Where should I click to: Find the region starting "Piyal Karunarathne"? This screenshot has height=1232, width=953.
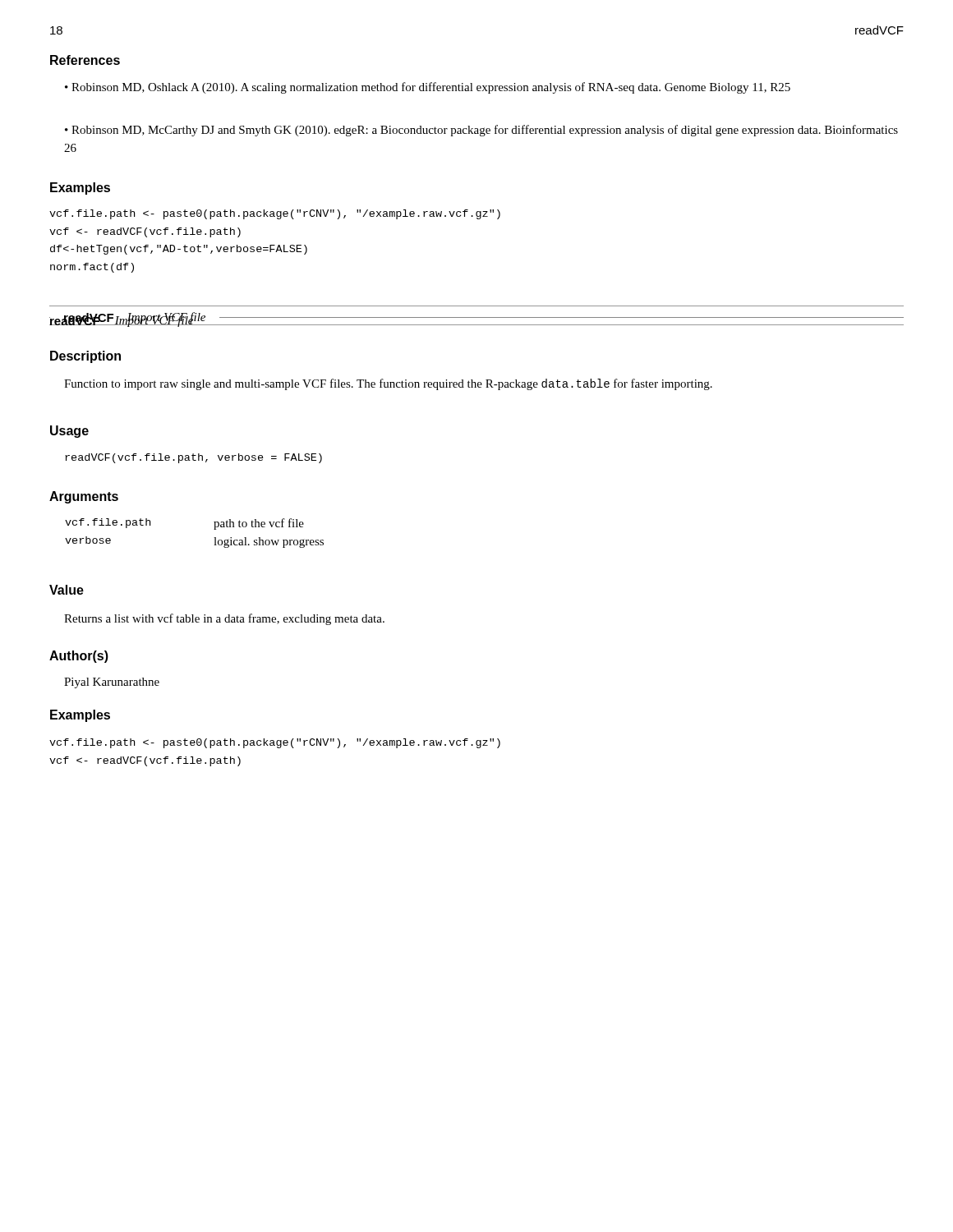click(112, 682)
